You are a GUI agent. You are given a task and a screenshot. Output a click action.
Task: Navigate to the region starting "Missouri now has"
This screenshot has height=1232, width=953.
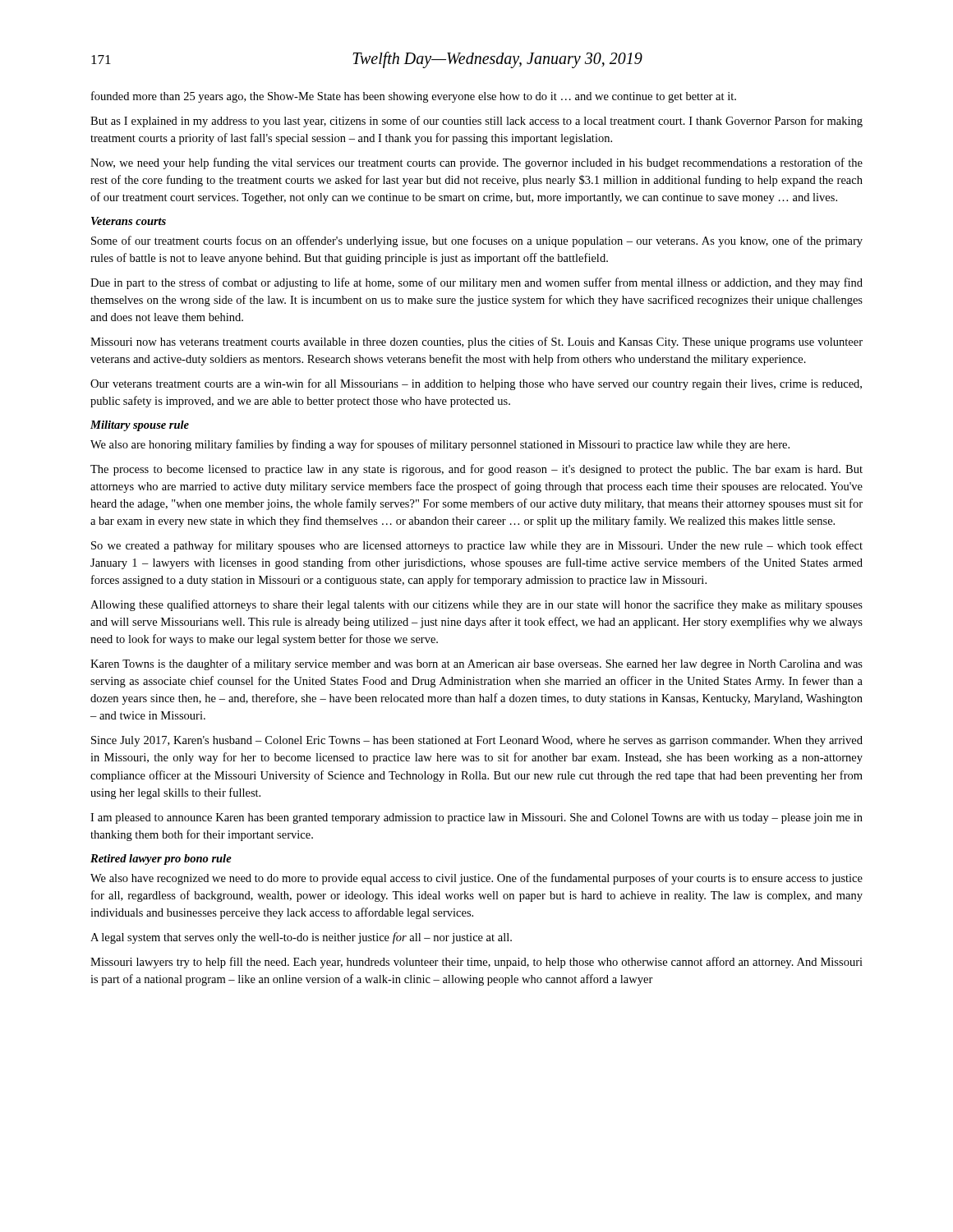tap(476, 350)
